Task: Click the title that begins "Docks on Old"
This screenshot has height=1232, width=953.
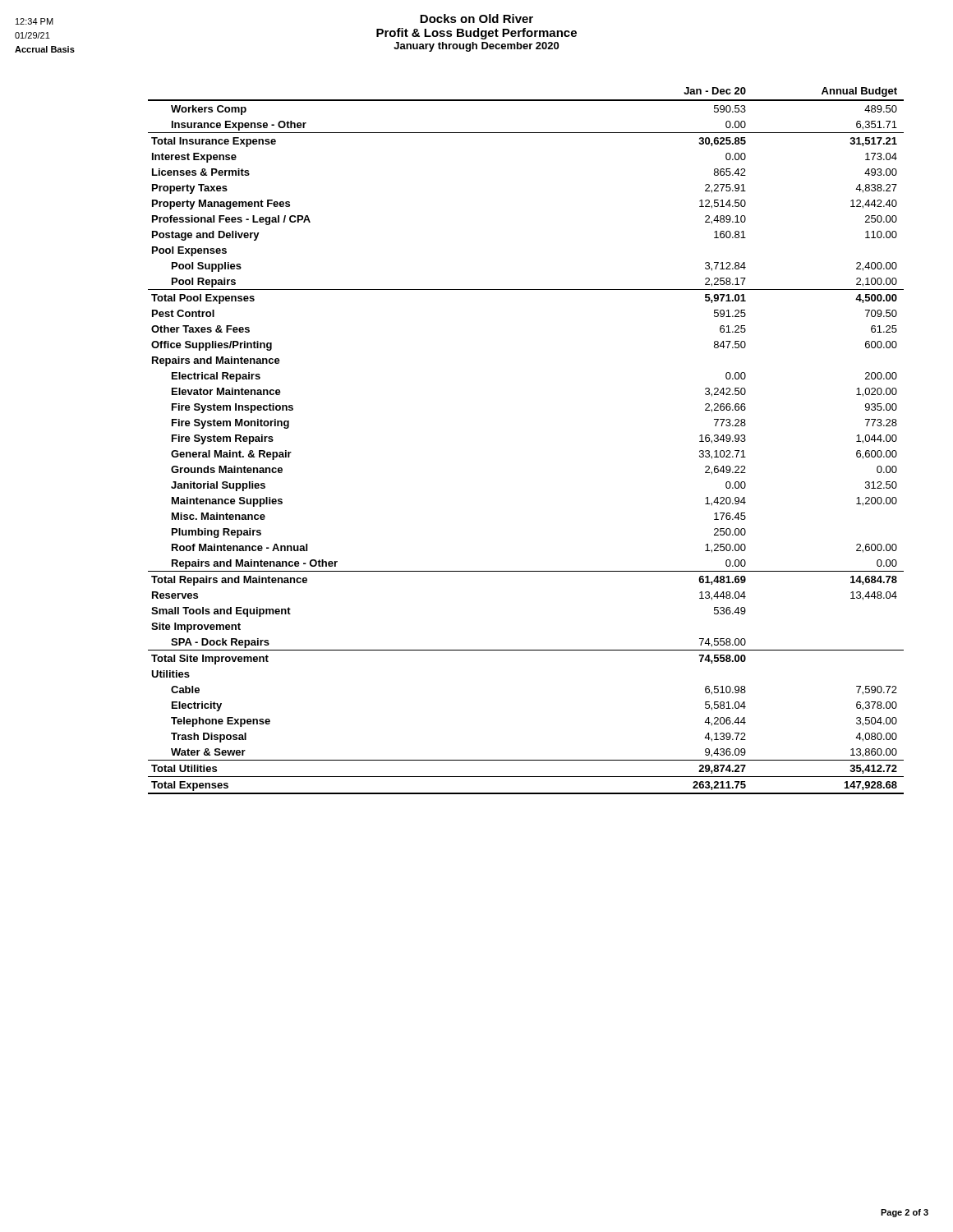Action: click(x=476, y=32)
